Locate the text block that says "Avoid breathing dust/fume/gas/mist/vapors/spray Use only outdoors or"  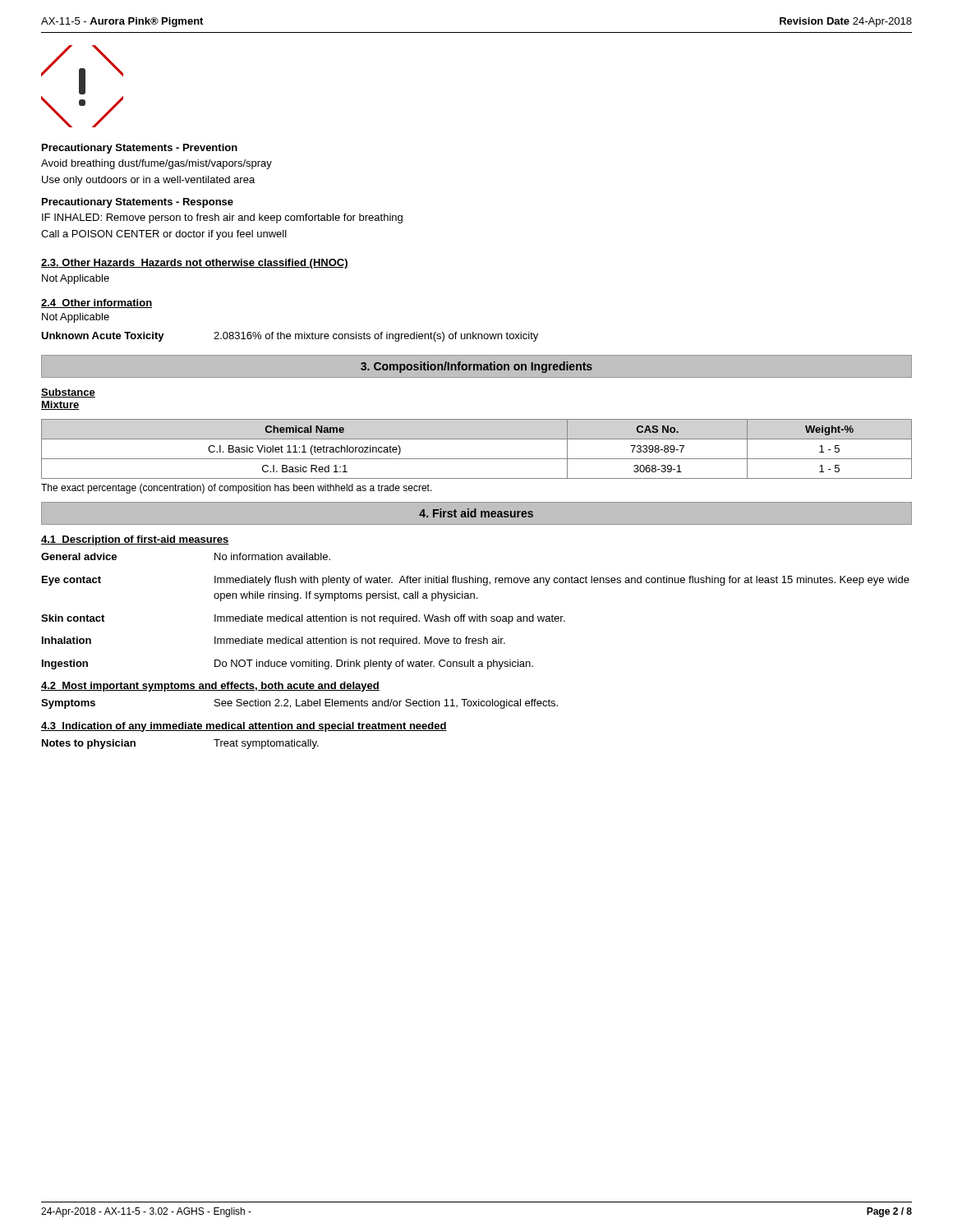click(156, 171)
